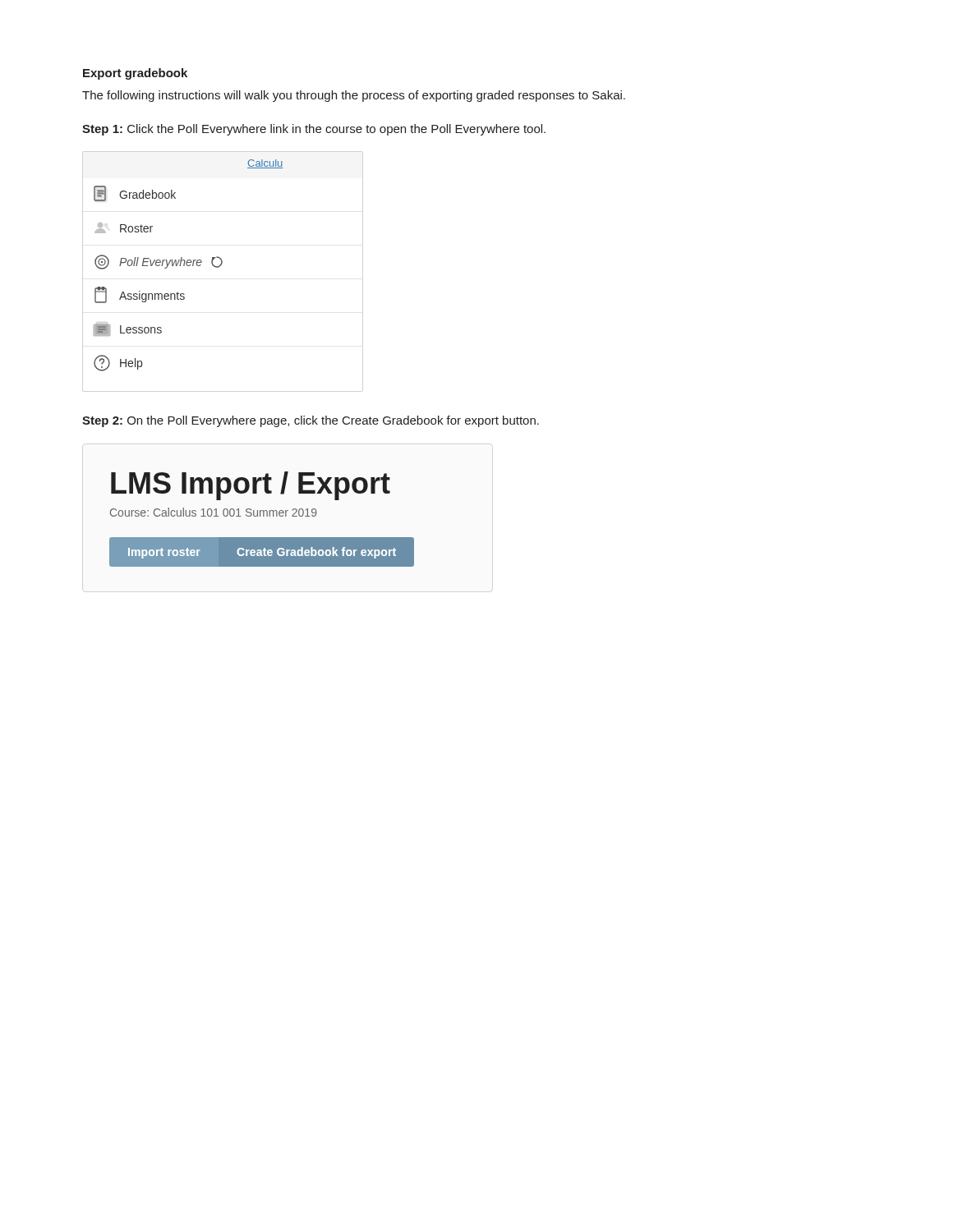Find the text block that says "Step 2: On the Poll Everywhere page,"
The width and height of the screenshot is (953, 1232).
(x=311, y=420)
